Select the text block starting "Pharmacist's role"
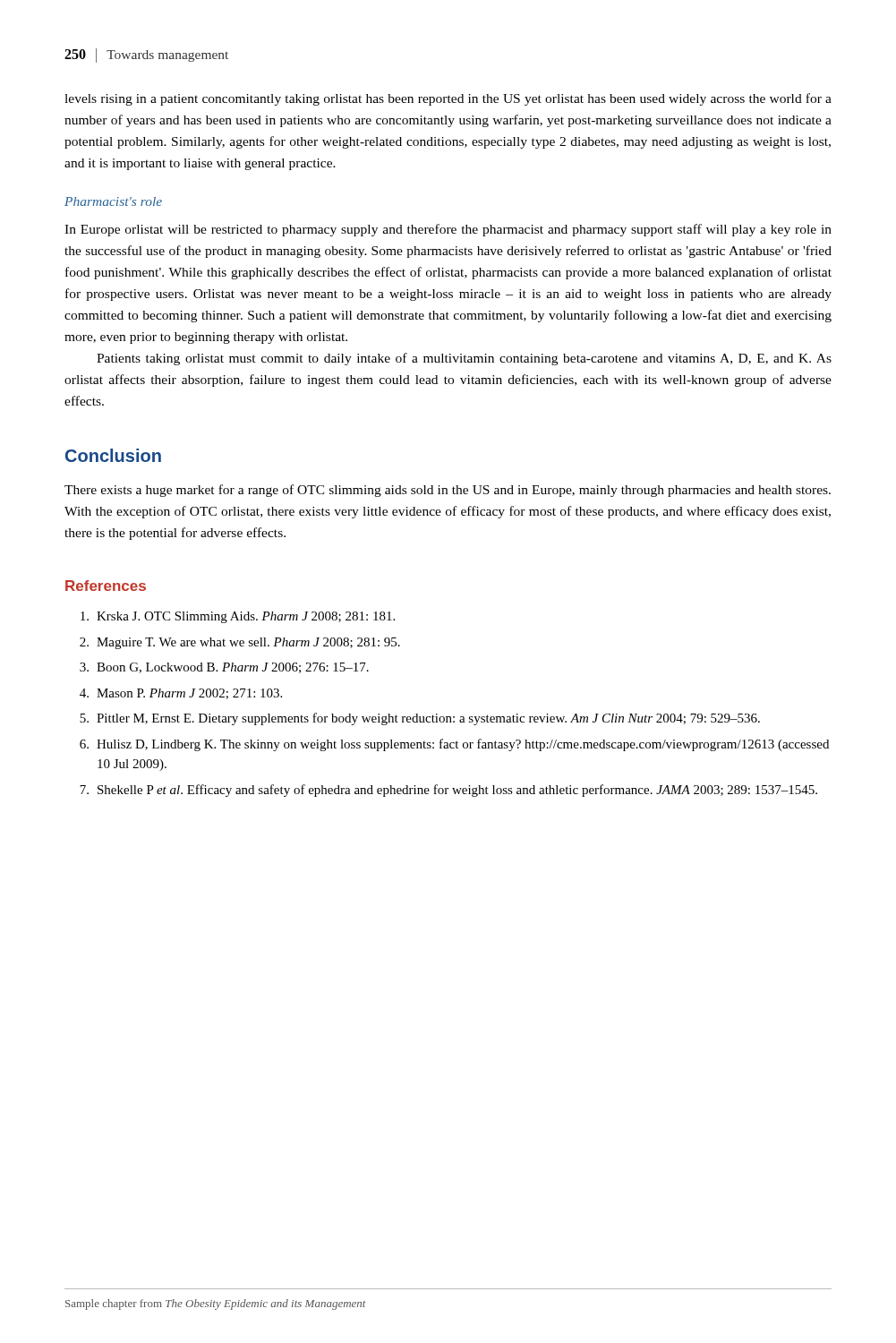This screenshot has width=896, height=1343. pos(113,201)
